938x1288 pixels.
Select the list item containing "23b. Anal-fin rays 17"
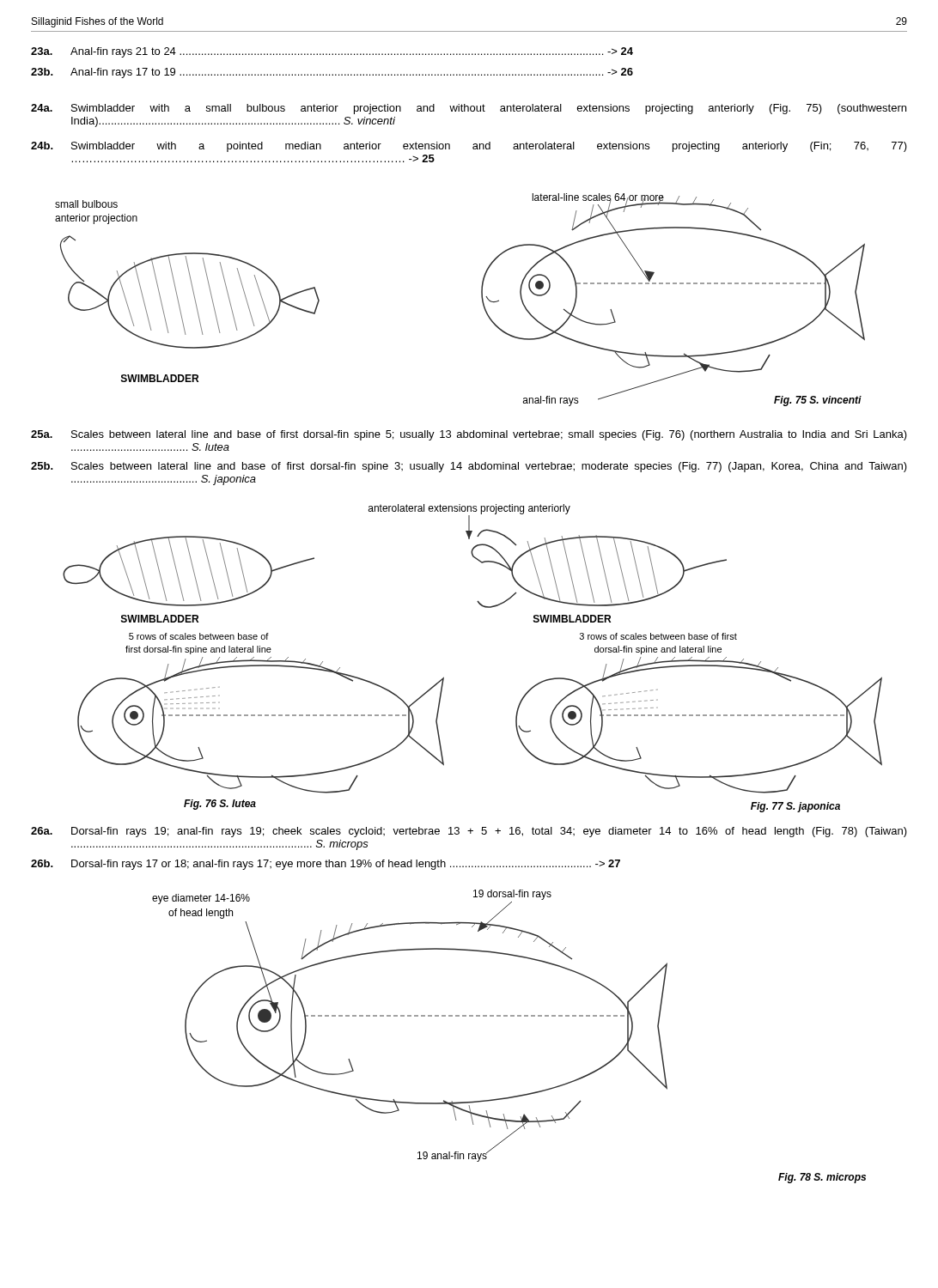[469, 72]
